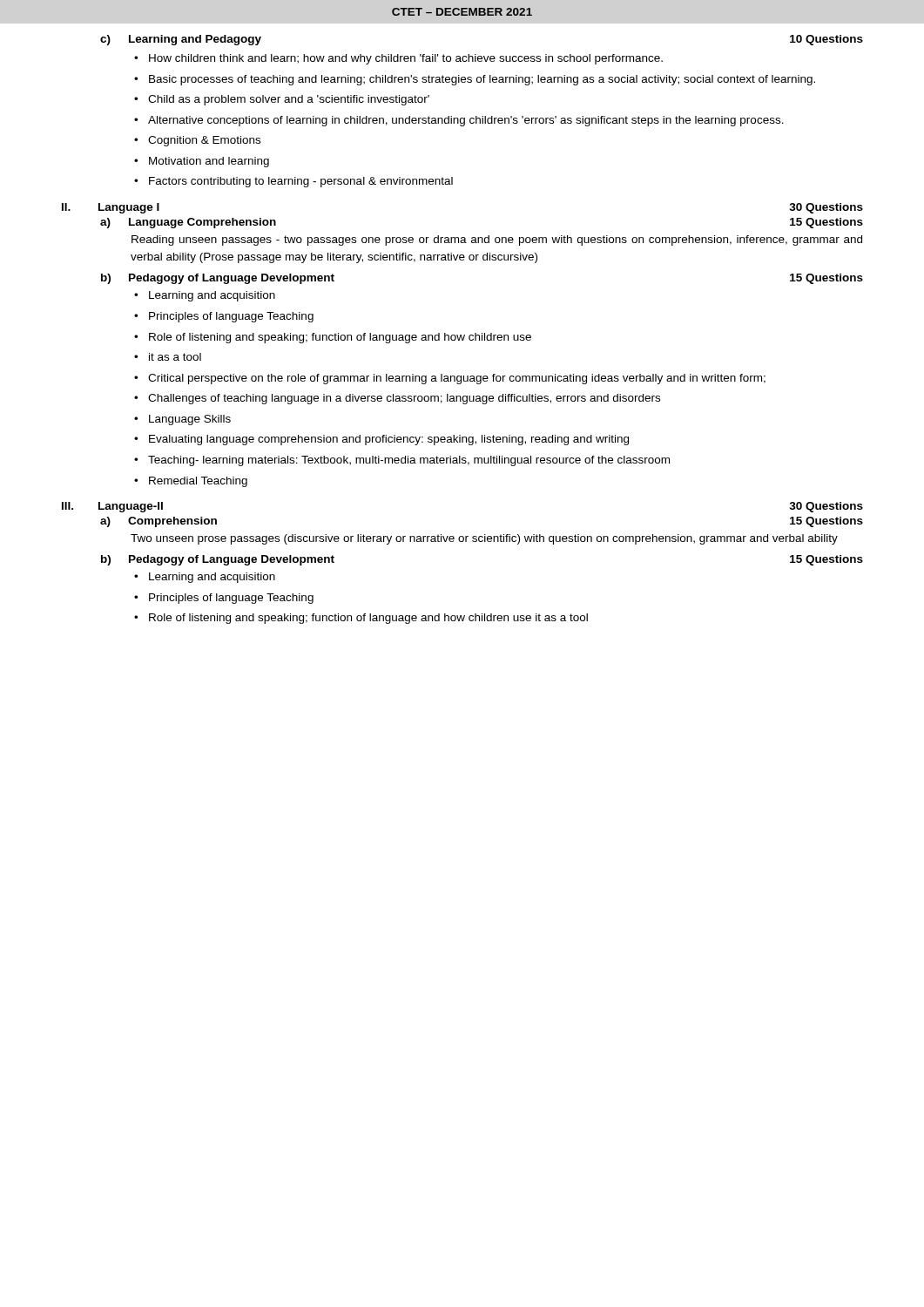Navigate to the passage starting "III. Language-II 30 Questions"
Screen dimensions: 1307x924
click(x=130, y=507)
